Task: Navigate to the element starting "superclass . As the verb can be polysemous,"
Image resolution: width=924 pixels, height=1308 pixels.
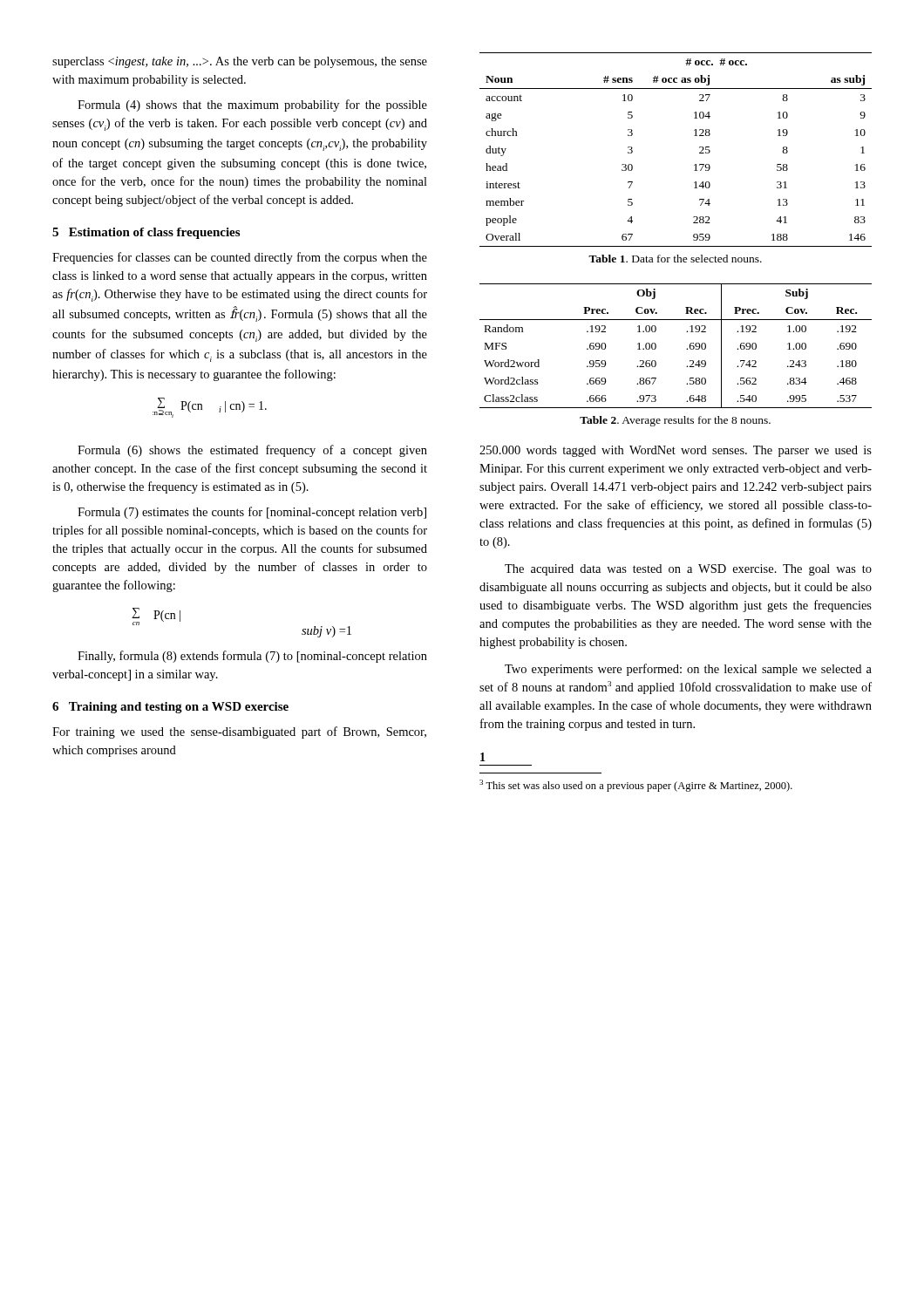Action: 240,131
